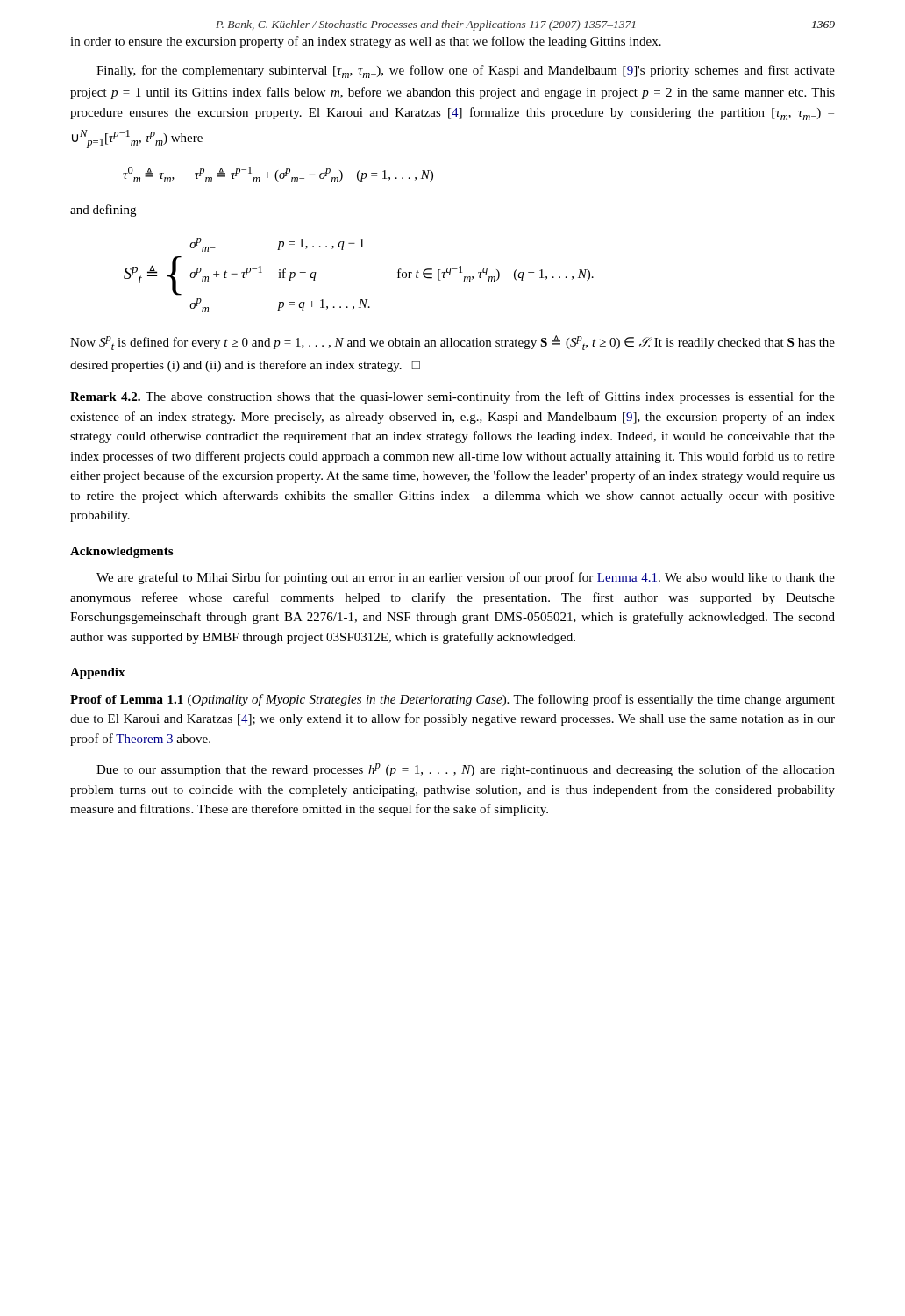Locate the region starting "in order to ensure the"
Screen dimensions: 1316x905
[452, 41]
